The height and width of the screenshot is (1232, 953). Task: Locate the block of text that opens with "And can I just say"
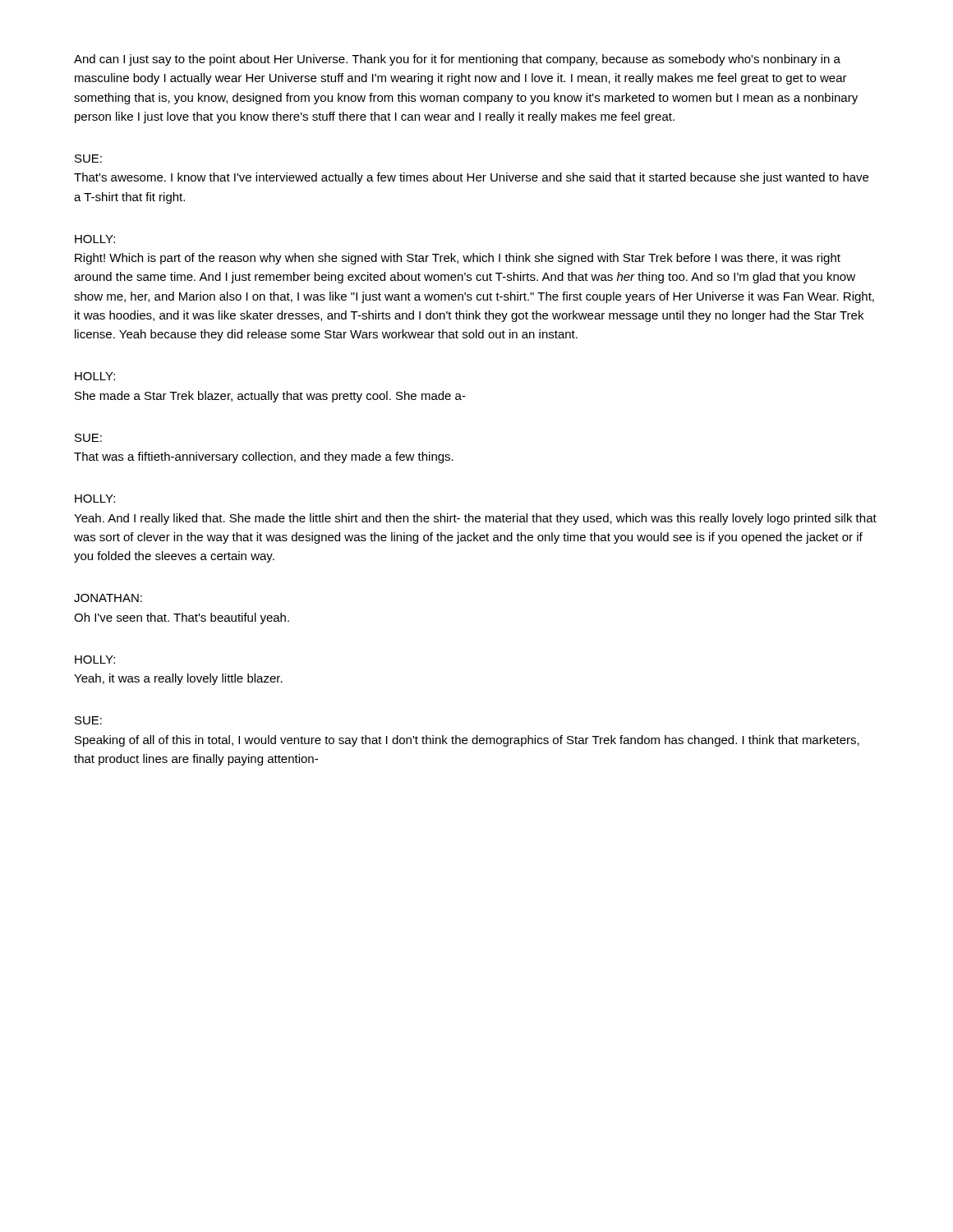tap(466, 87)
